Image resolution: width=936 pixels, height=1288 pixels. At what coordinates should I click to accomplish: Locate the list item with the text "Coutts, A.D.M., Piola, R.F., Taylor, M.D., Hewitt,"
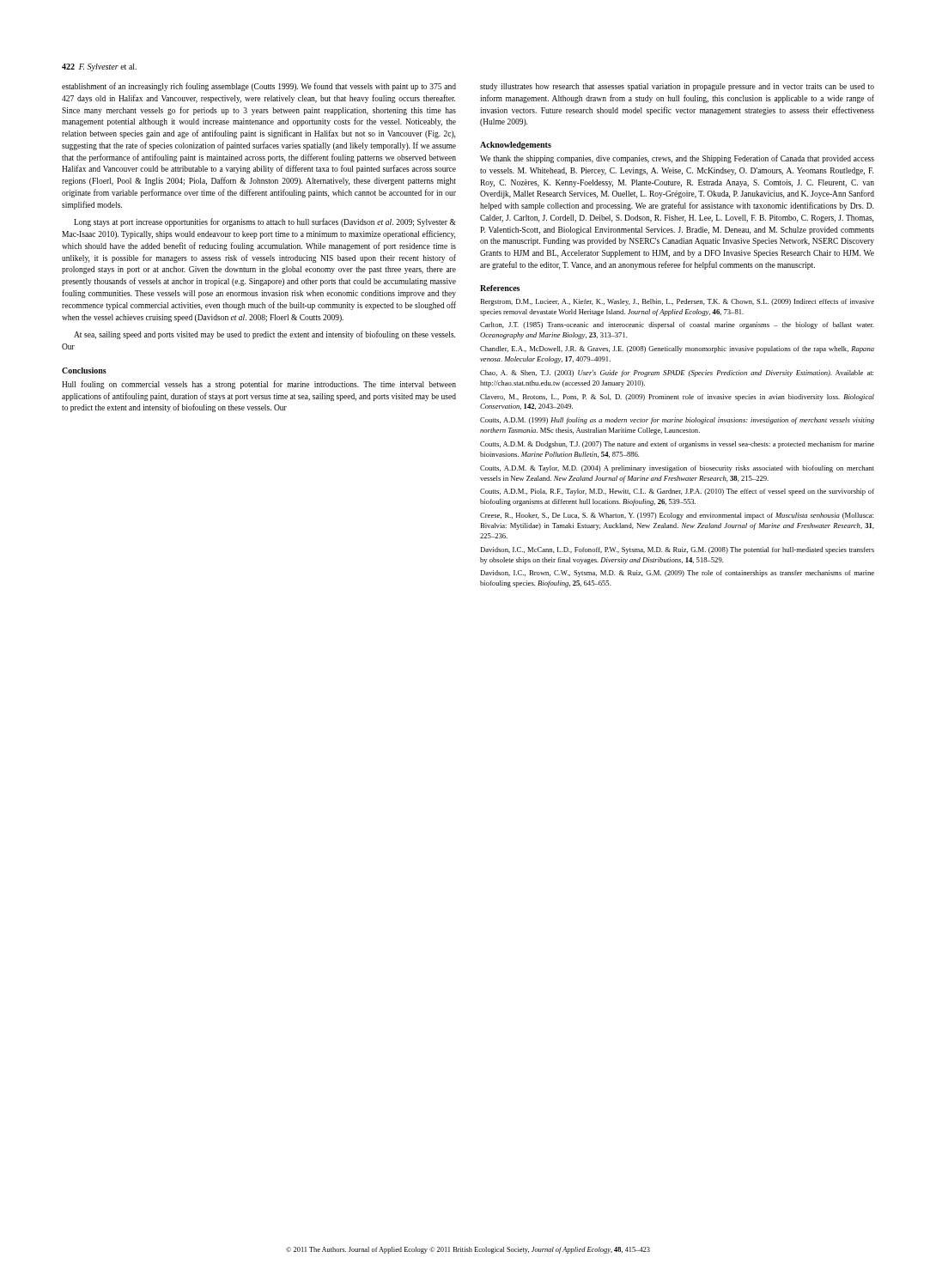coord(677,497)
